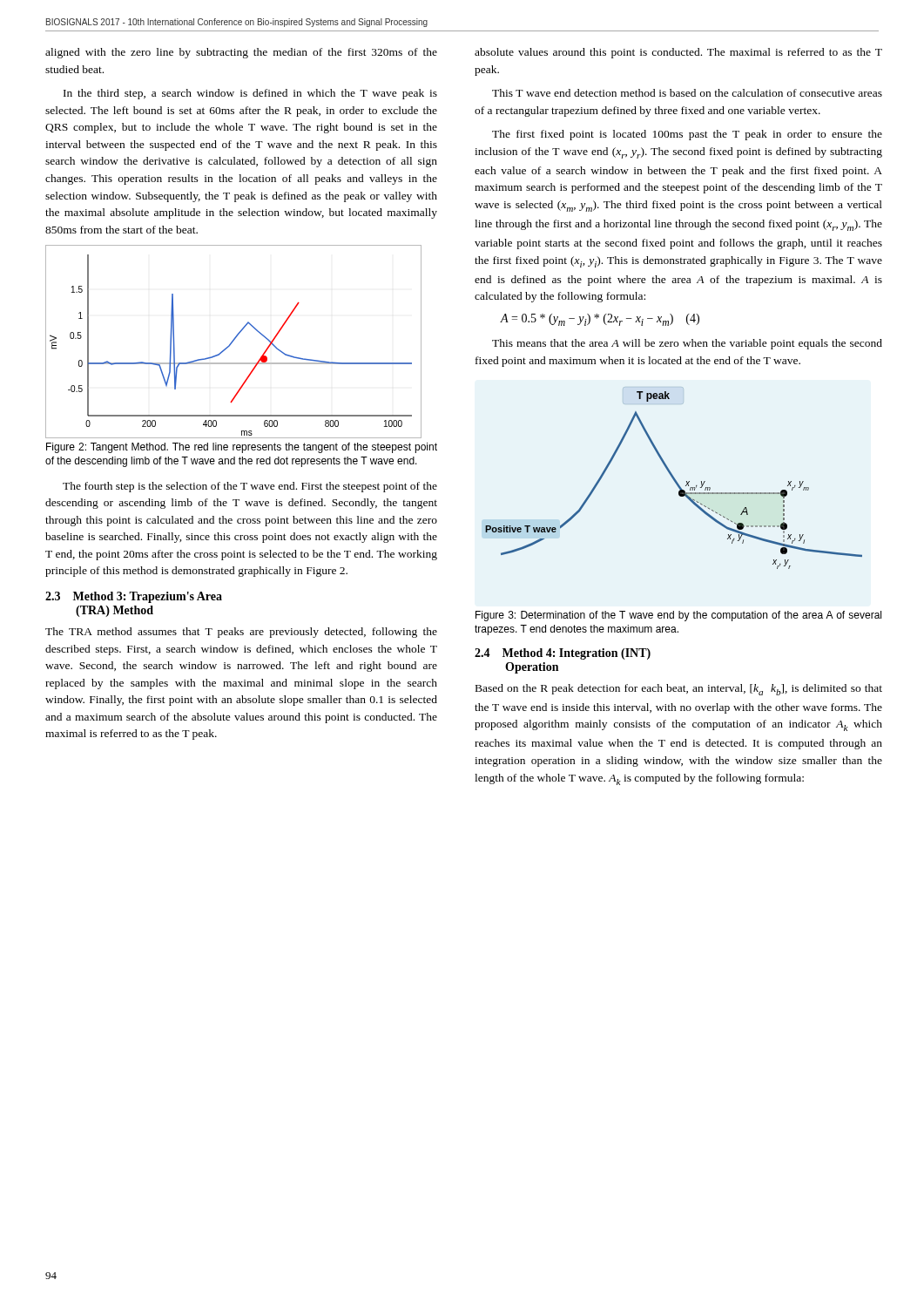Viewport: 924px width, 1307px height.
Task: Find the text block starting "Based on the R peak detection for"
Action: [678, 734]
